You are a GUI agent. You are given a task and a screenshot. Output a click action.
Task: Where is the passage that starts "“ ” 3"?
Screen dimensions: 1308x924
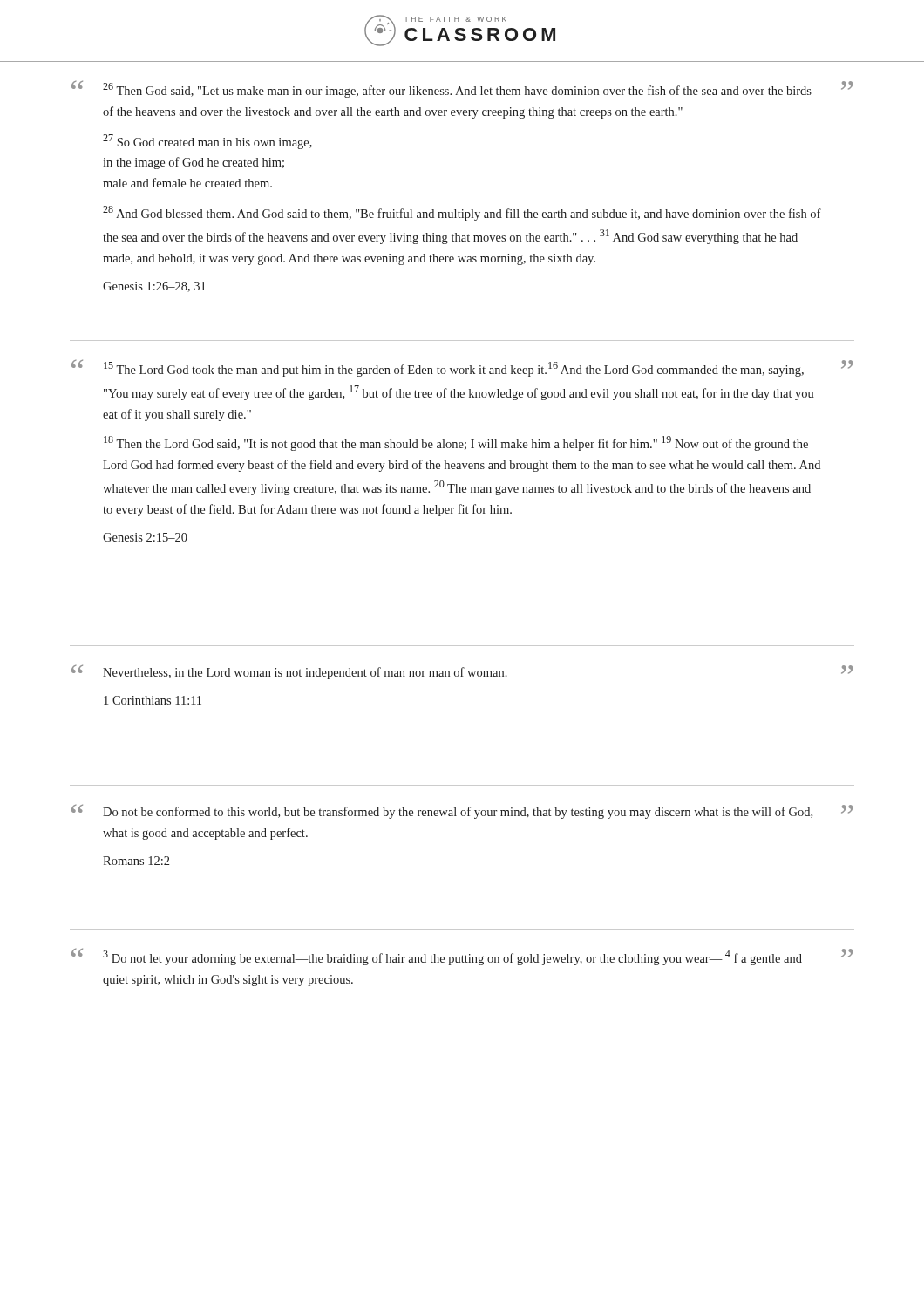(462, 968)
